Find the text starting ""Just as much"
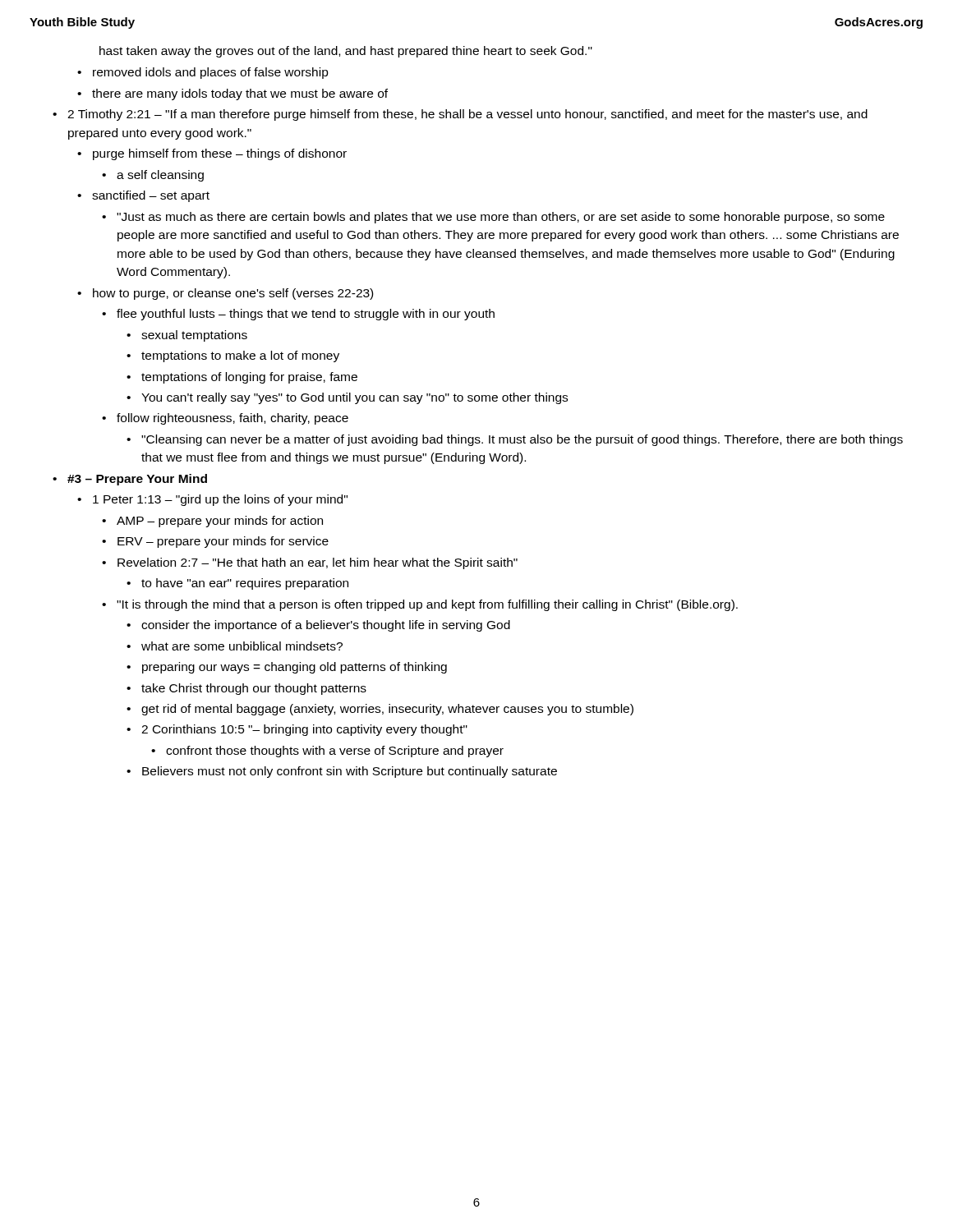This screenshot has width=953, height=1232. (476, 244)
